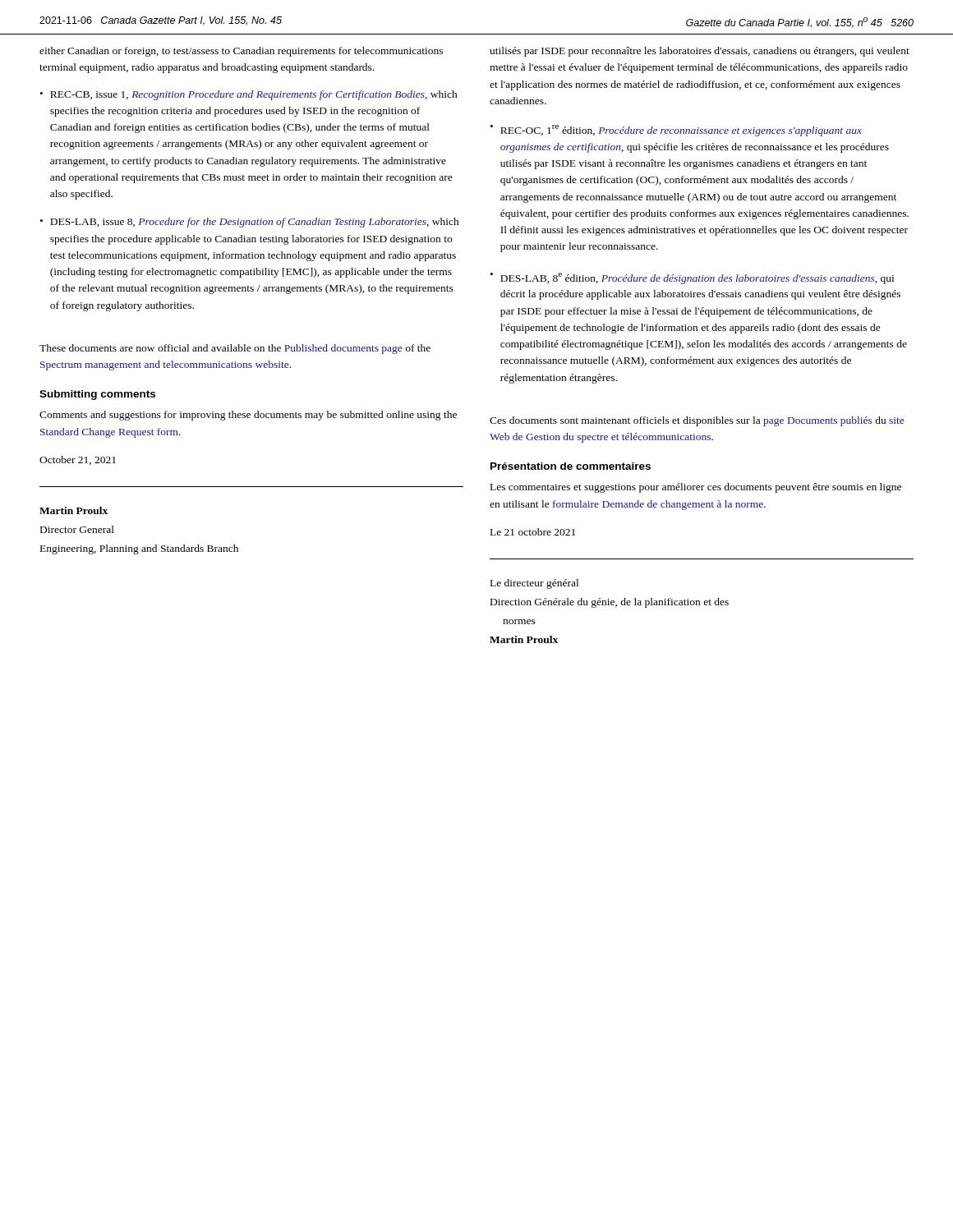Image resolution: width=953 pixels, height=1232 pixels.
Task: Click the passage that begins "either Canadian or foreign, to test/assess to Canadian"
Action: tap(241, 59)
